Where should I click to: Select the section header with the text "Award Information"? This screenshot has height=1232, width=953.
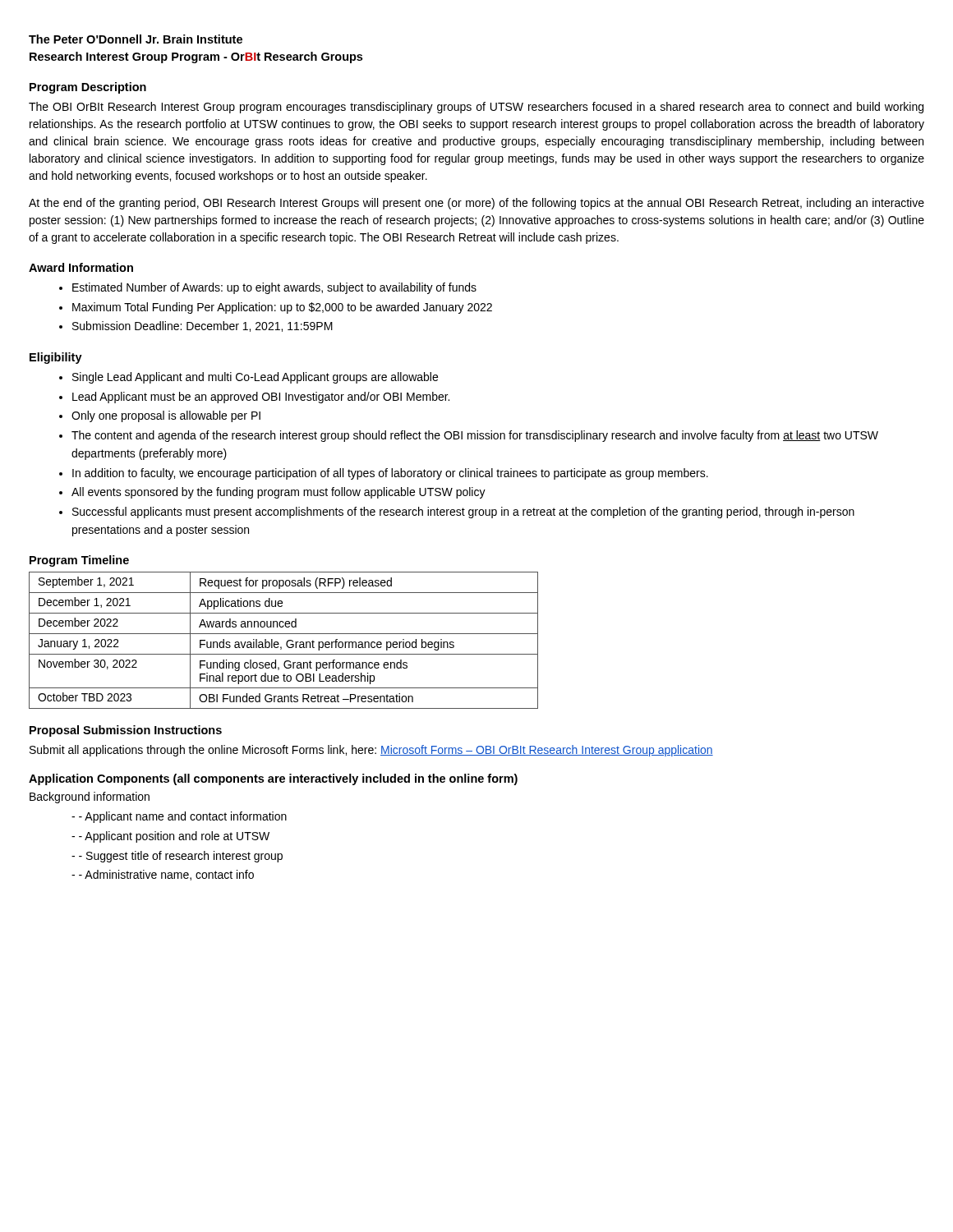pos(81,268)
